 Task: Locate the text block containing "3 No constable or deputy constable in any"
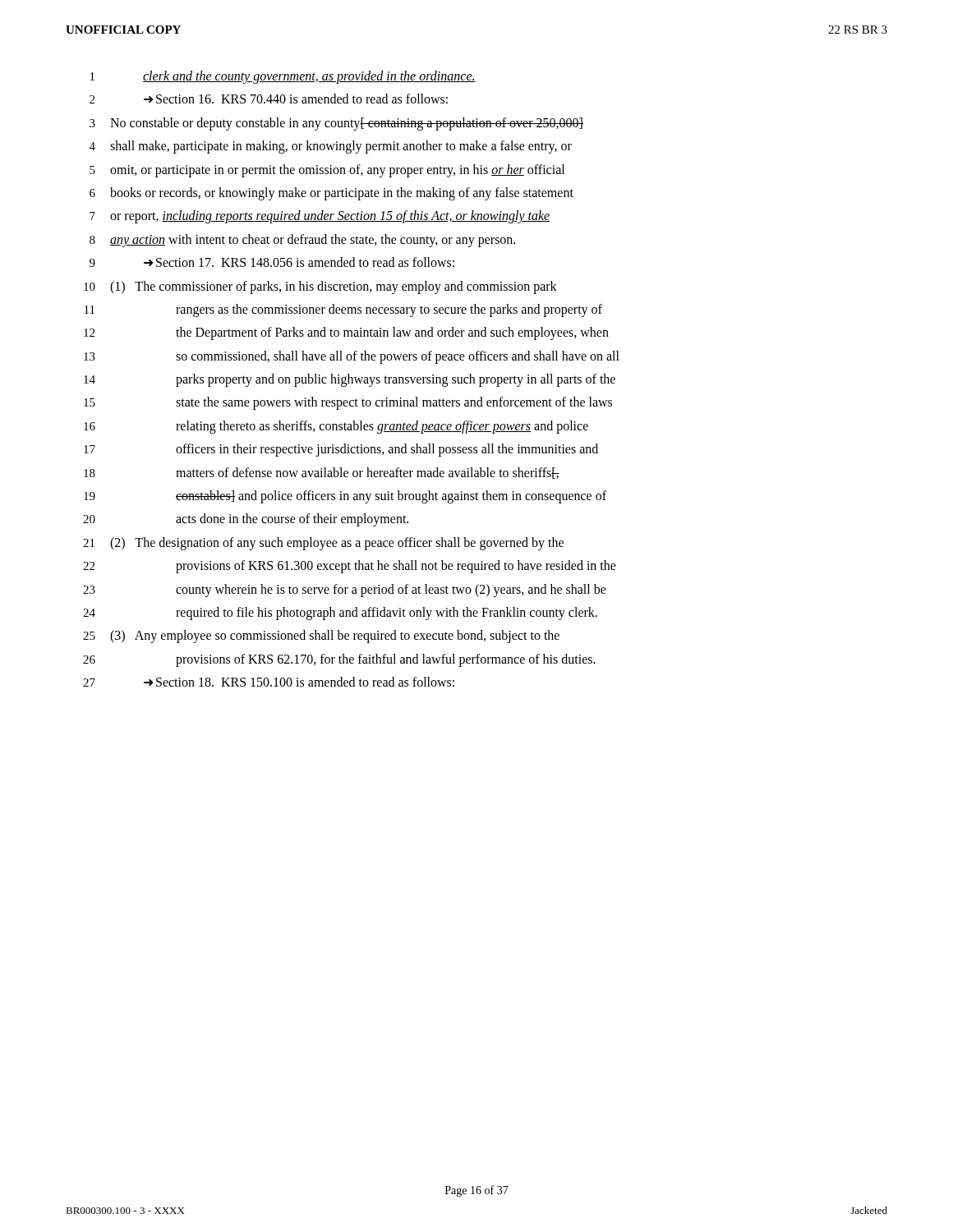(x=476, y=123)
